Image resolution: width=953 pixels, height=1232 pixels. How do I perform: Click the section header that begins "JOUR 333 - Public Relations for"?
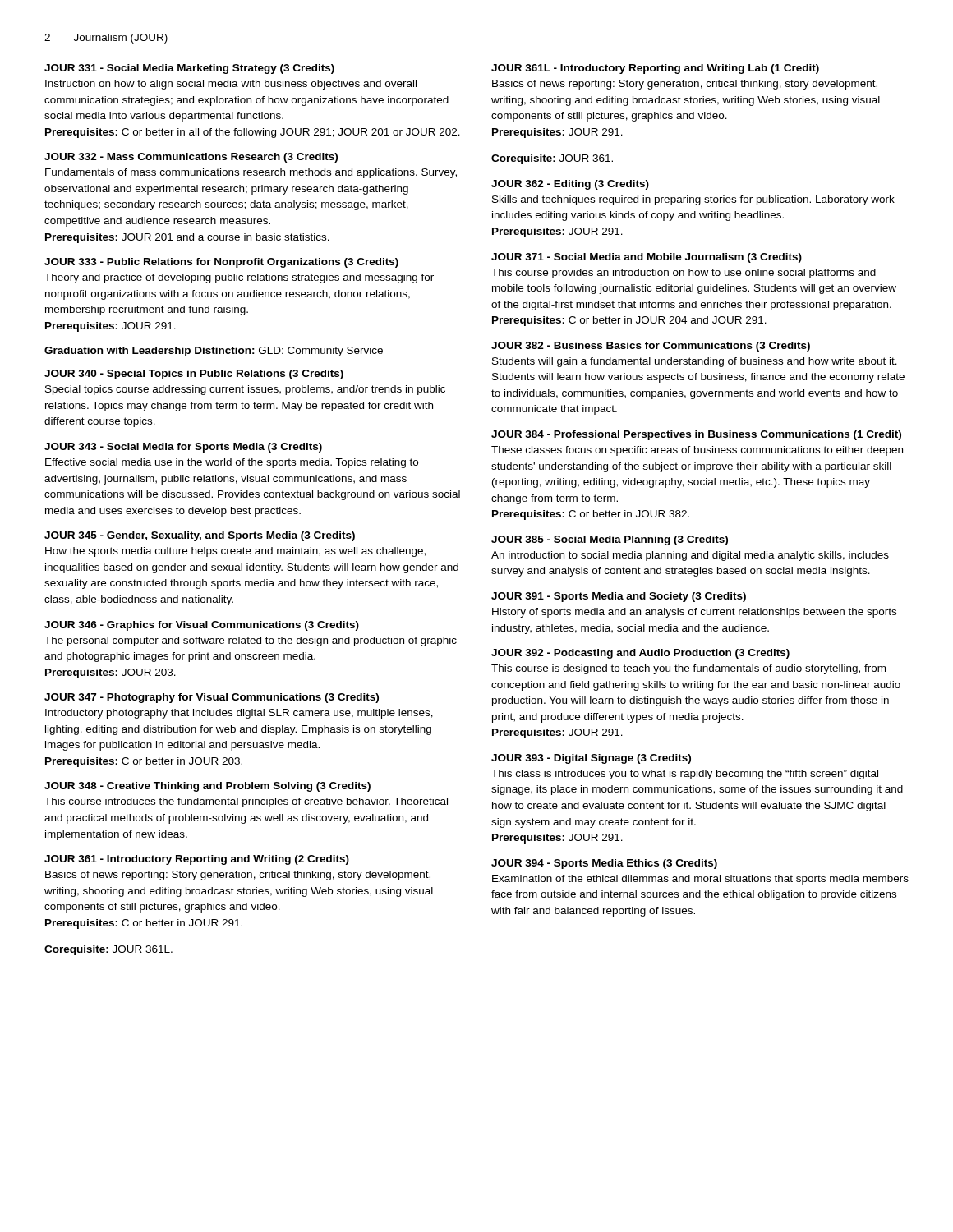pos(253,295)
